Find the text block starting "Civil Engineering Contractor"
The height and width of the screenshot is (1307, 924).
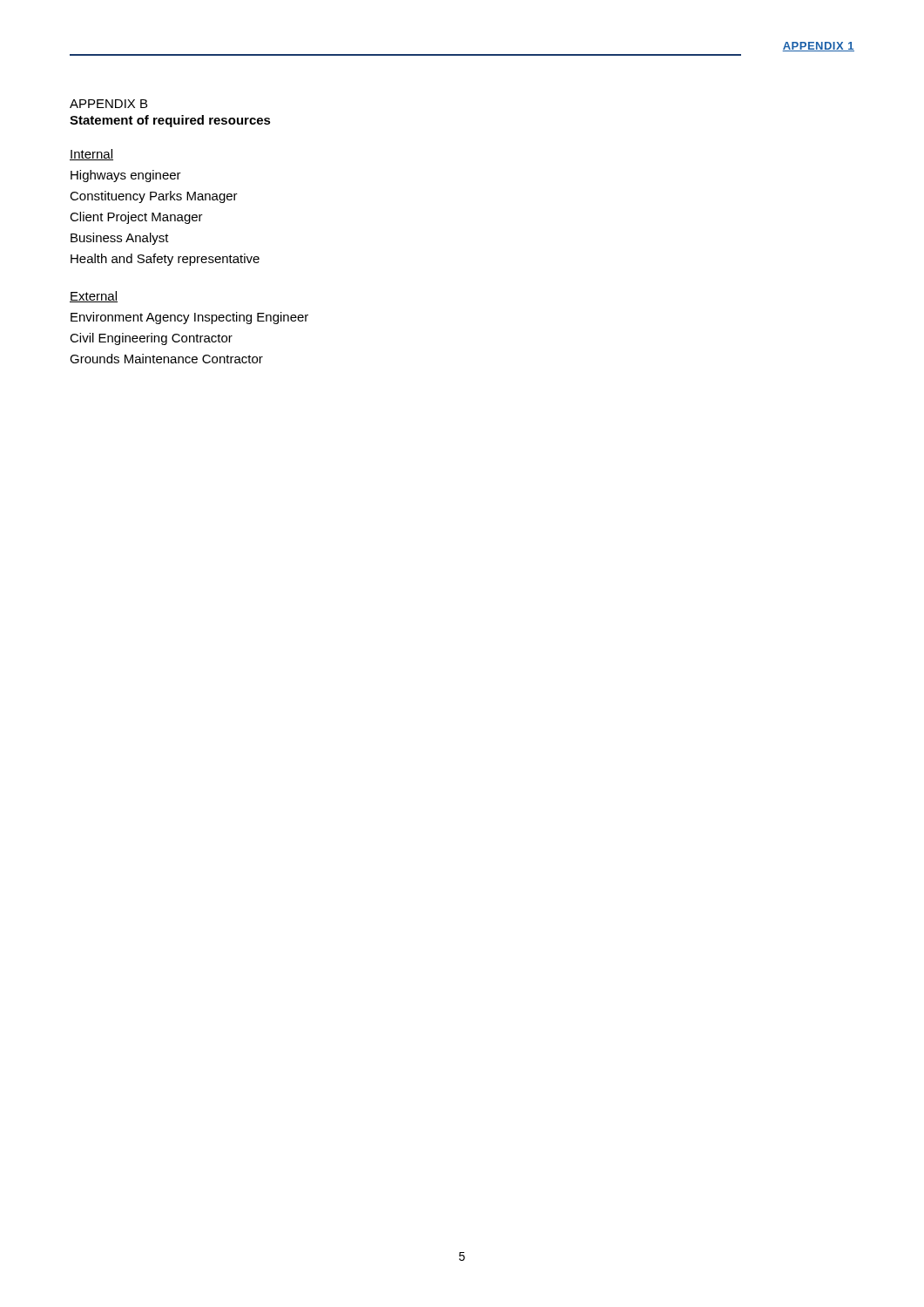pyautogui.click(x=151, y=338)
